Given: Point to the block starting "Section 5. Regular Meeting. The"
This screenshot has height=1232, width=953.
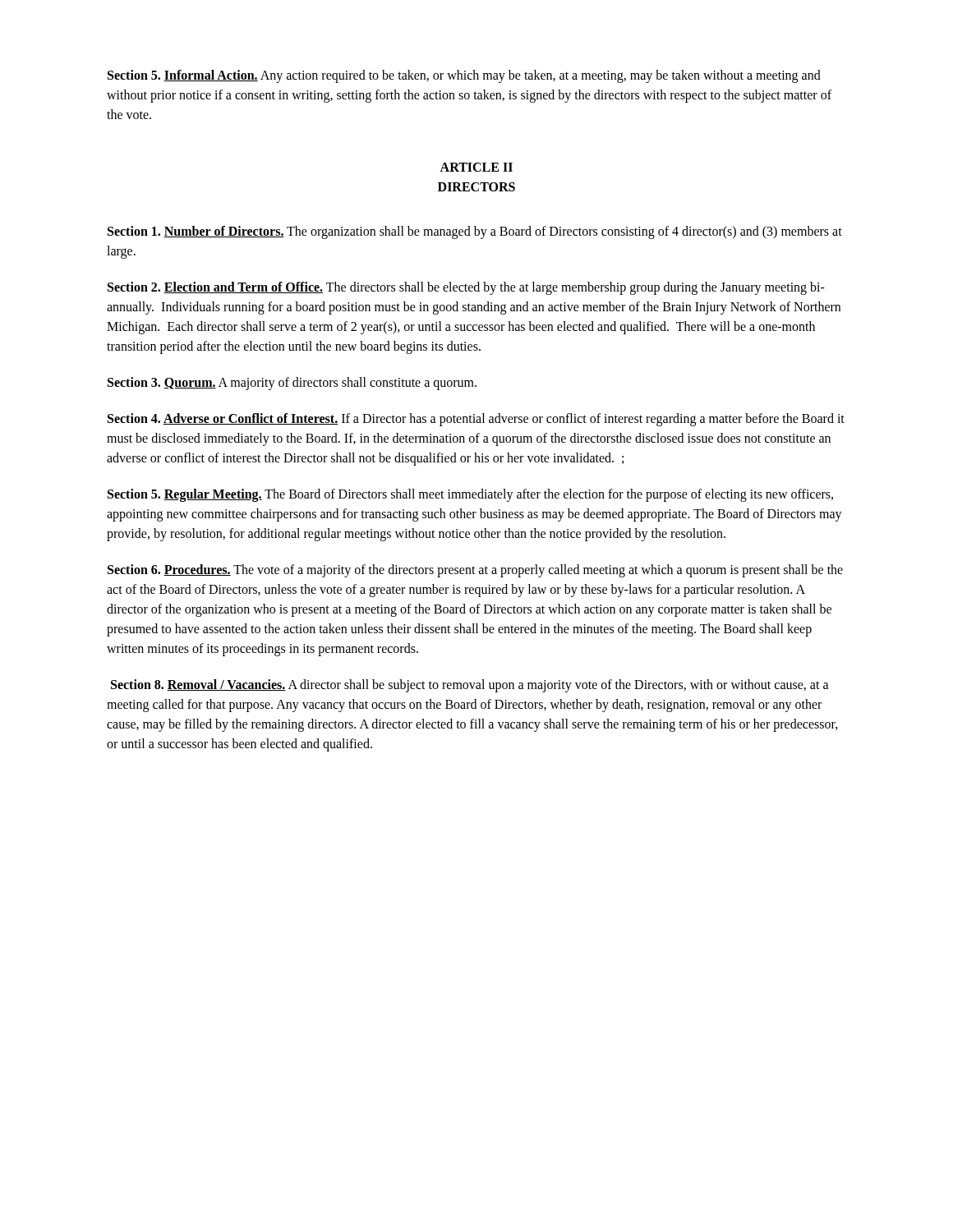Looking at the screenshot, I should coord(474,514).
